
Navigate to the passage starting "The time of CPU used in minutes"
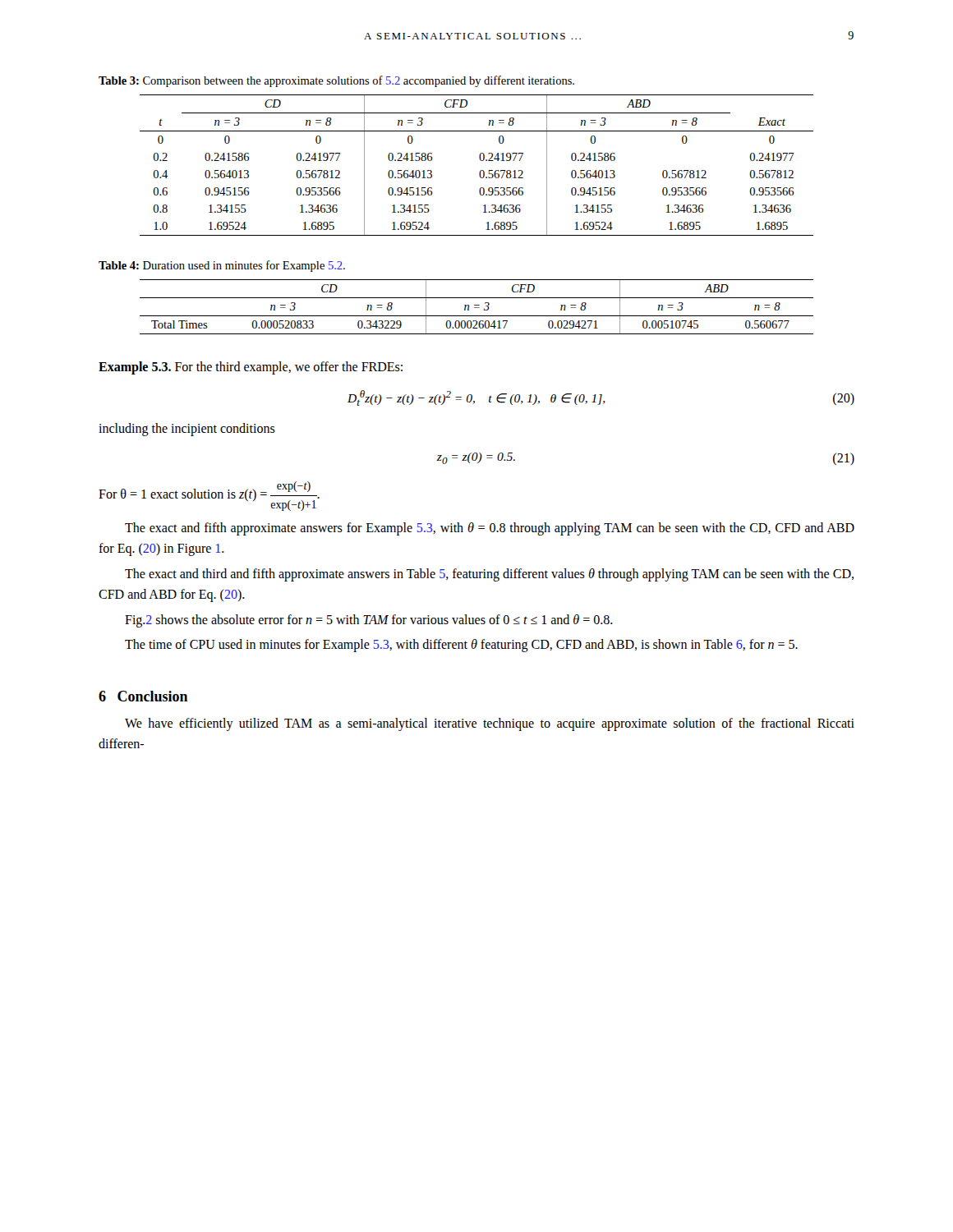(x=461, y=645)
